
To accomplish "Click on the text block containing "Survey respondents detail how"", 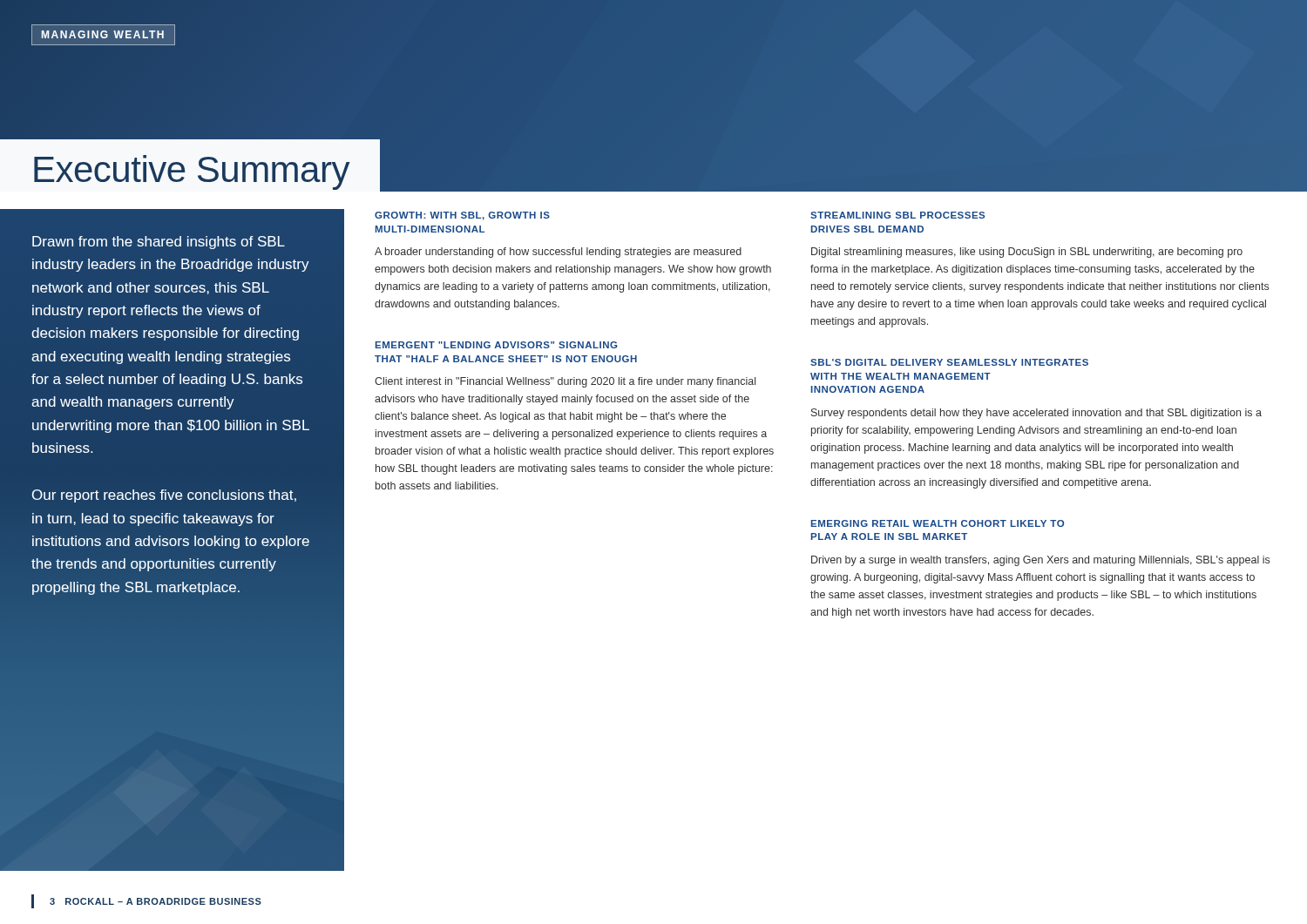I will pyautogui.click(x=1041, y=447).
